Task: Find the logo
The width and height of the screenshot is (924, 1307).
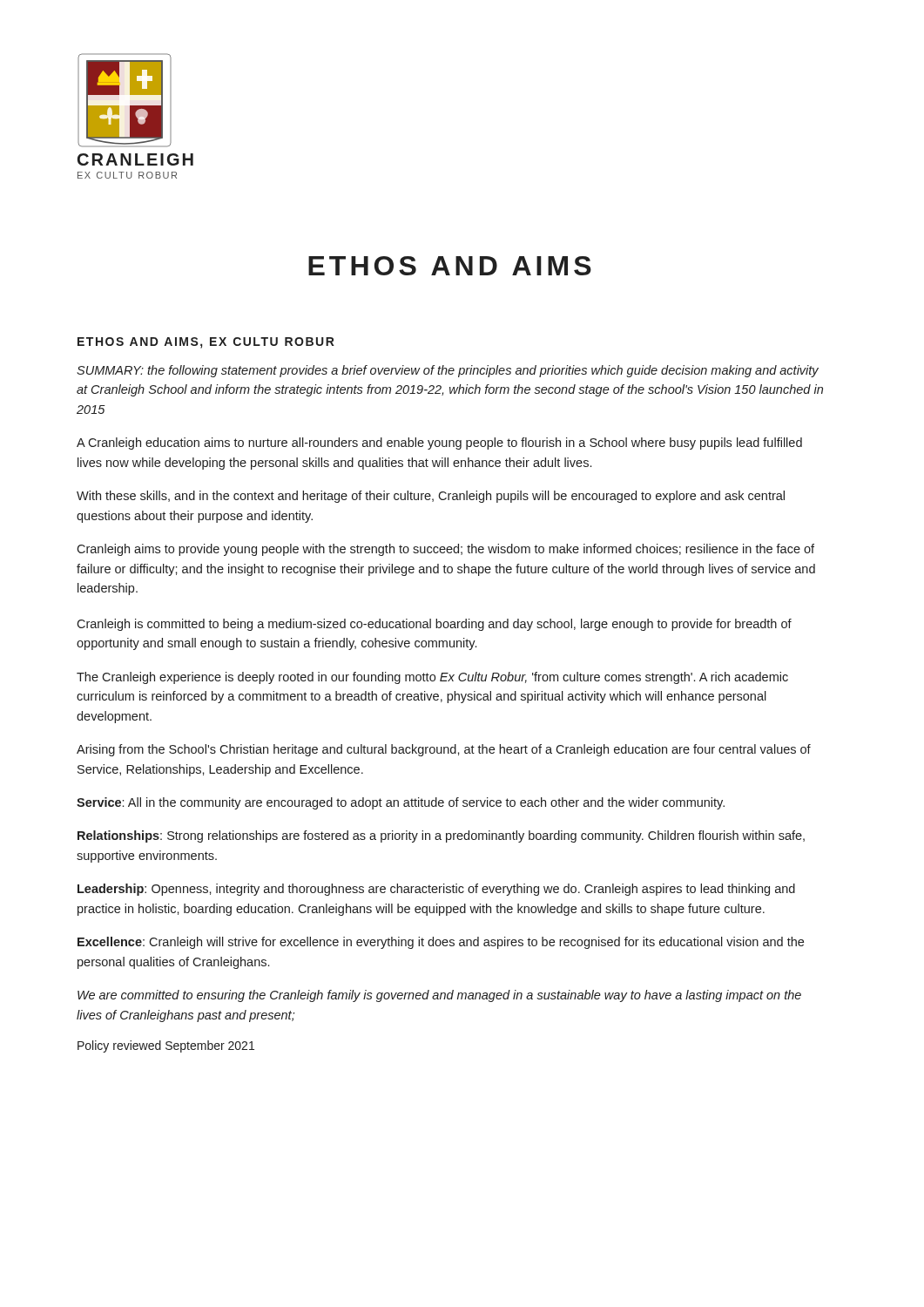Action: [x=451, y=116]
